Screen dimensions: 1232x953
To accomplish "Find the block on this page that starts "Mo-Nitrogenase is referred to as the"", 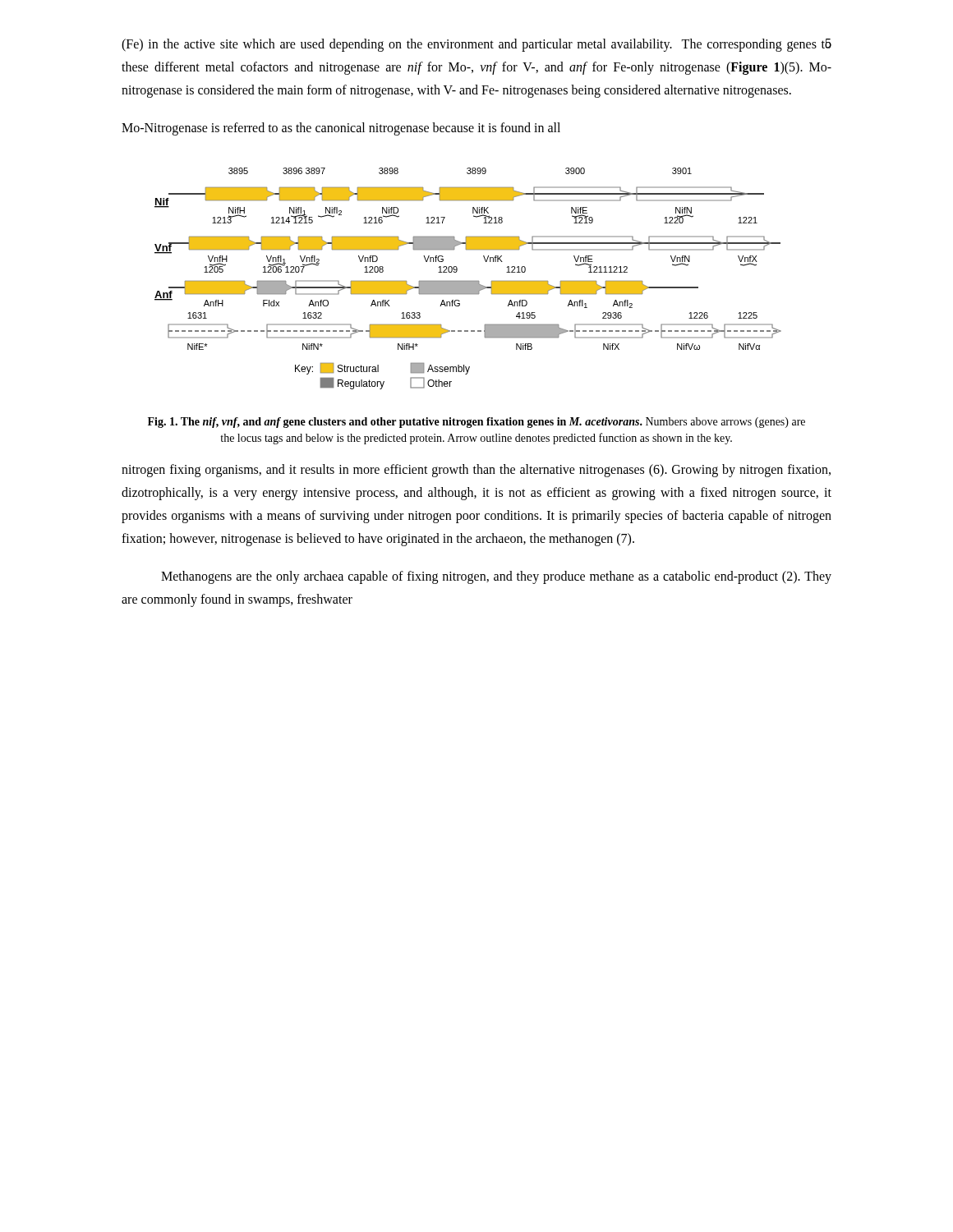I will 476,128.
